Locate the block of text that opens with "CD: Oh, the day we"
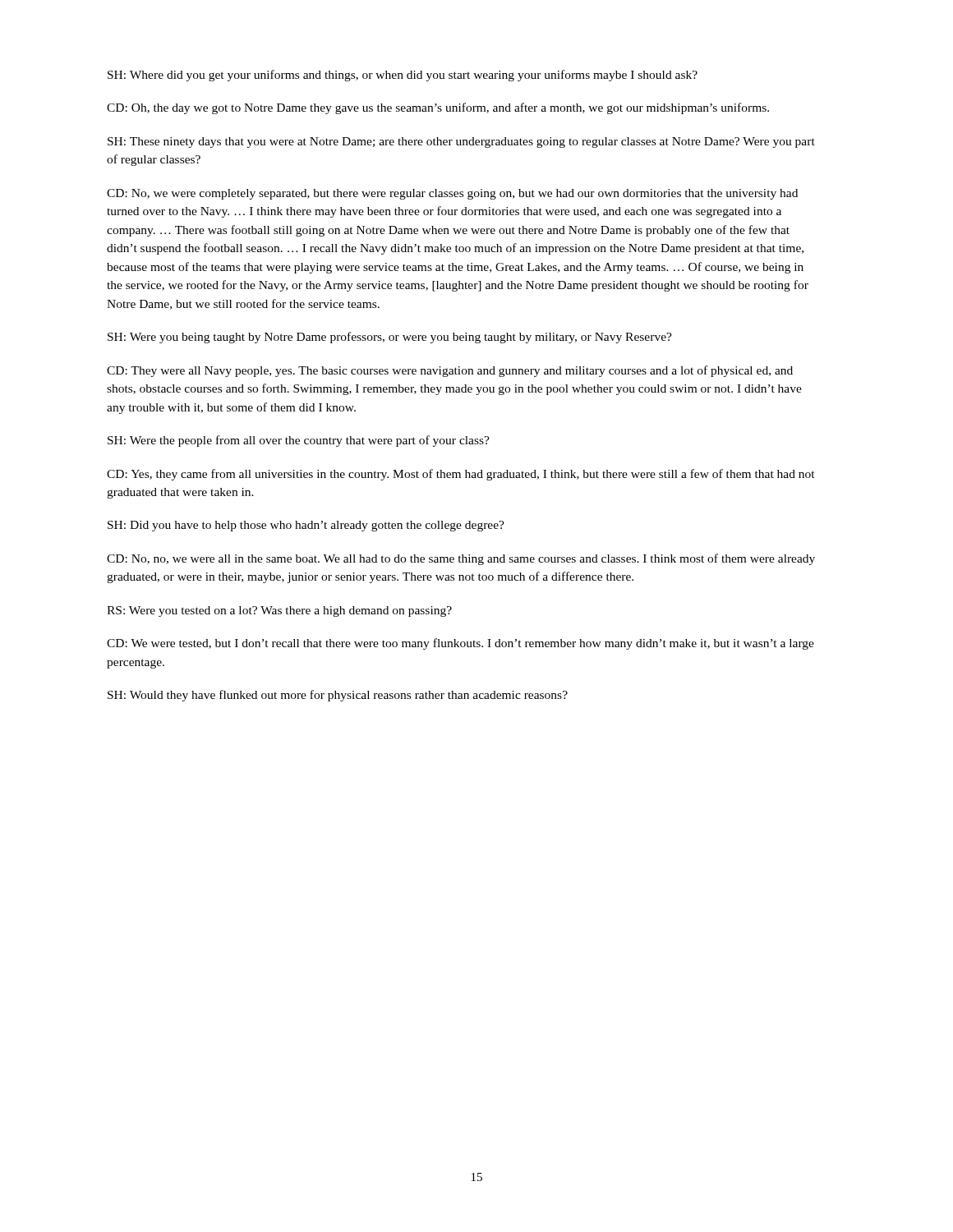 click(438, 108)
